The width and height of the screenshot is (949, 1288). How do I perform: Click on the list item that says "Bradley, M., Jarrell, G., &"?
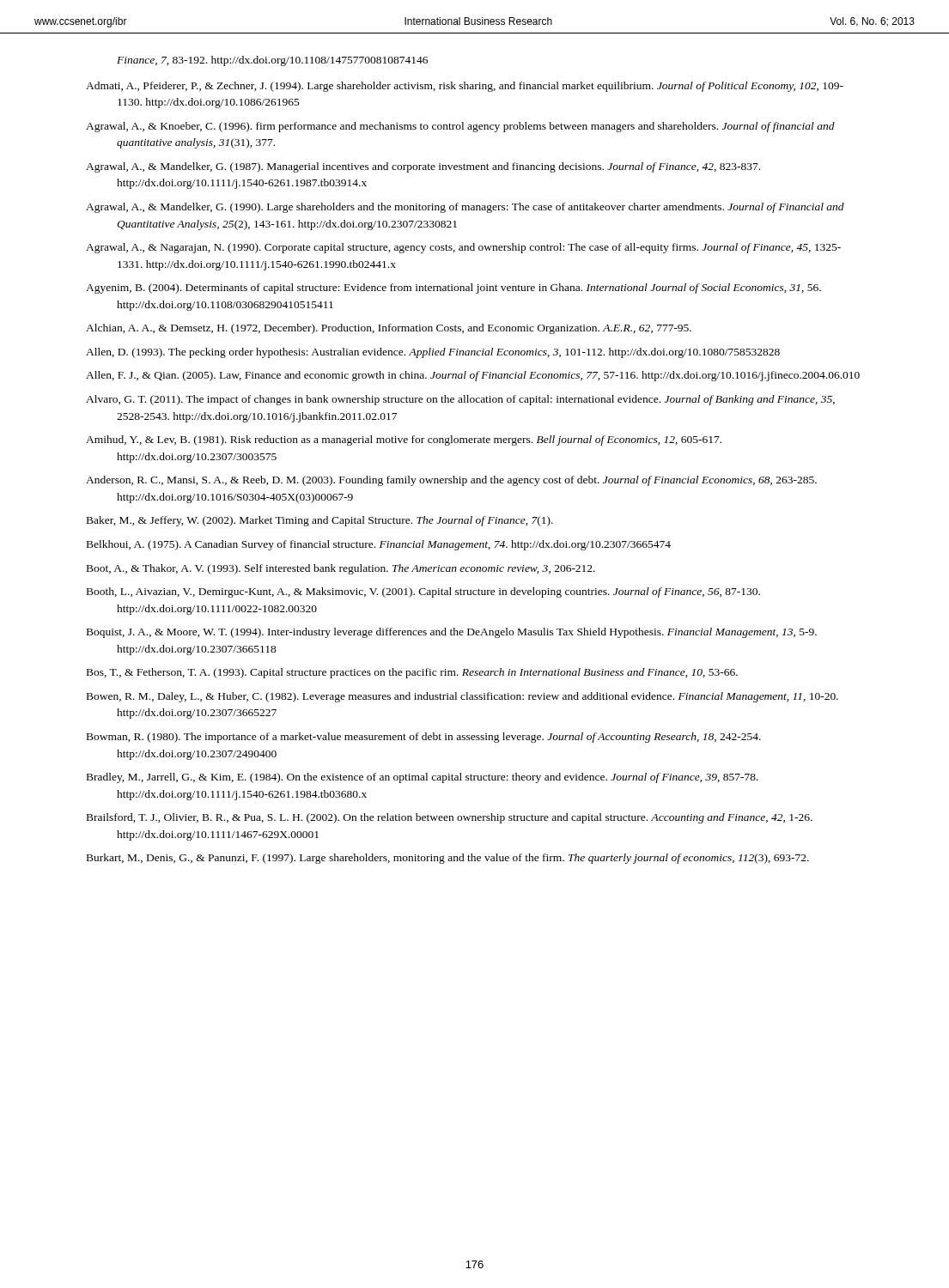(422, 785)
